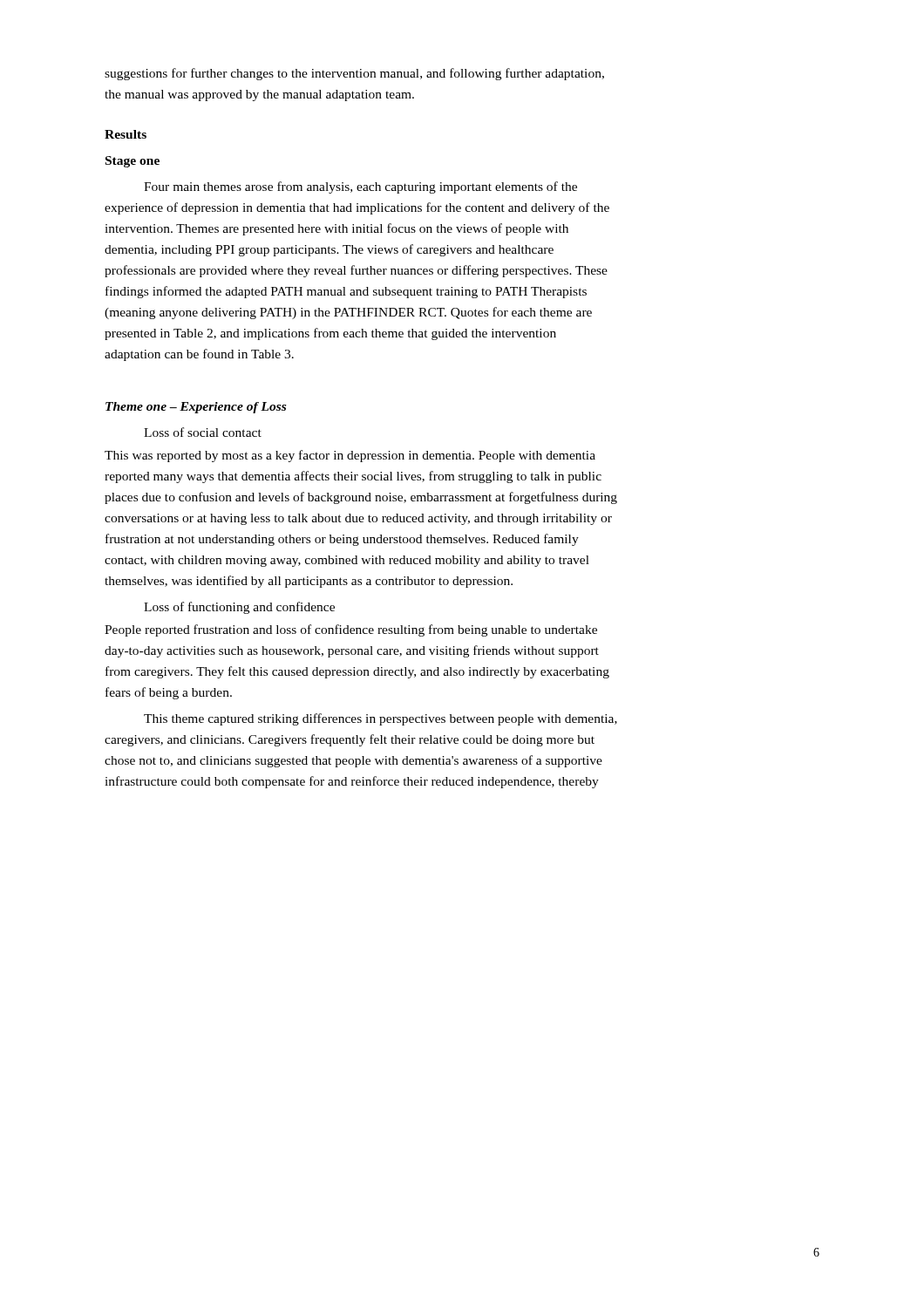The width and height of the screenshot is (924, 1308).
Task: Click on the section header with the text "Theme one – Experience of Loss"
Action: 196,408
